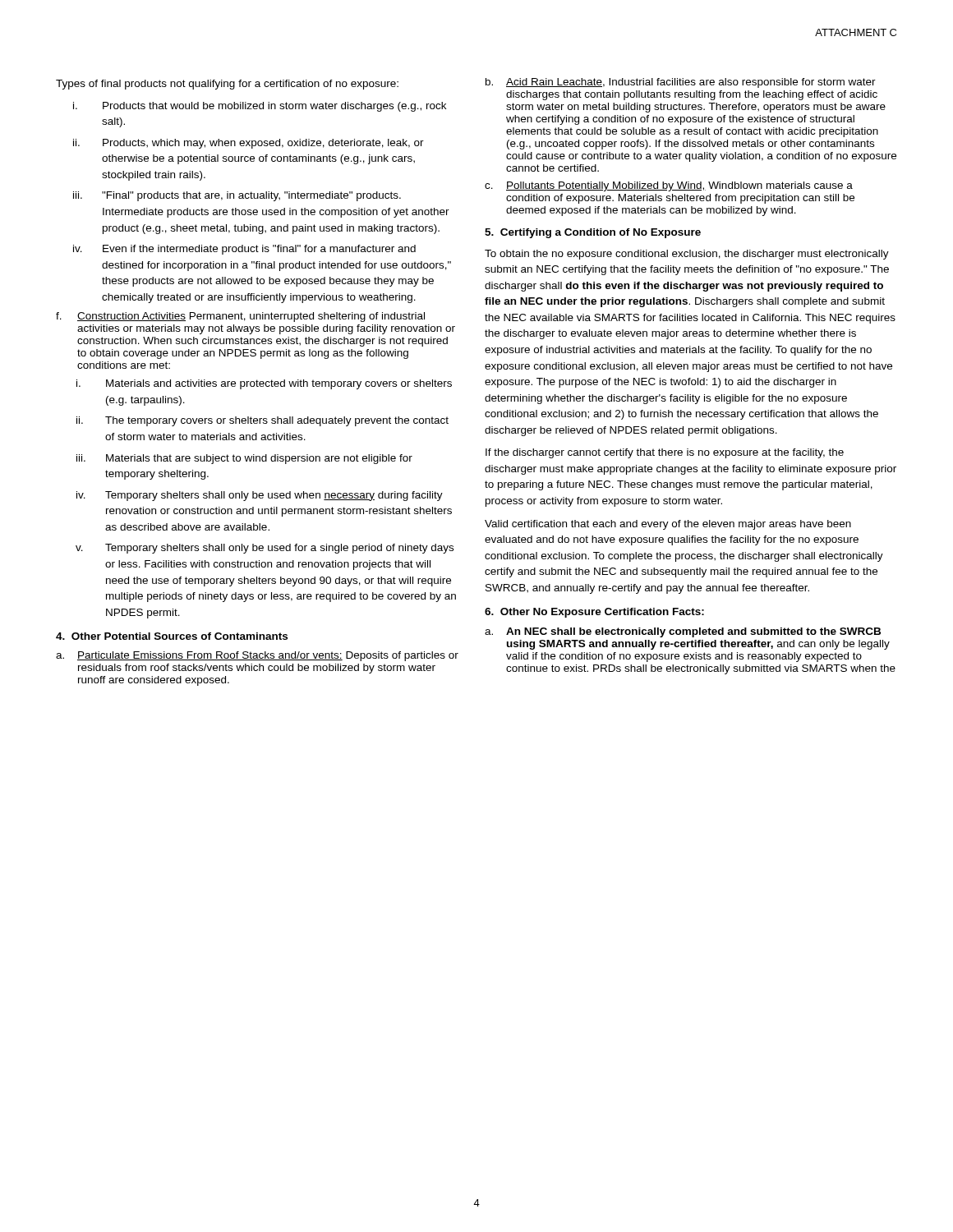Select the element starting "iv. Even if the"
Screen dimensions: 1232x953
(265, 273)
